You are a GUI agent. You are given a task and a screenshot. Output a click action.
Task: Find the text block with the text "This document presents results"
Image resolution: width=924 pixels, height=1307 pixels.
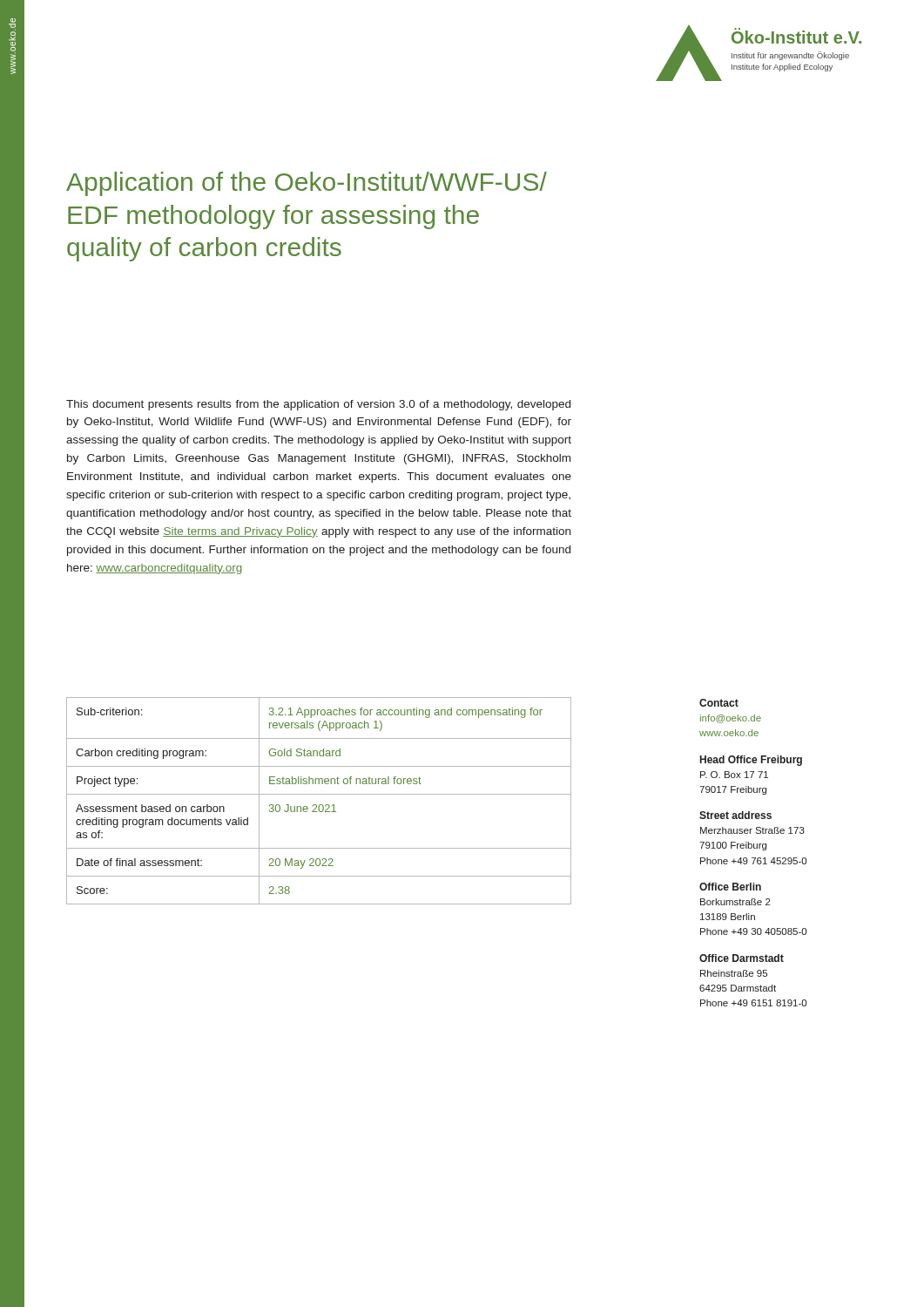319,486
